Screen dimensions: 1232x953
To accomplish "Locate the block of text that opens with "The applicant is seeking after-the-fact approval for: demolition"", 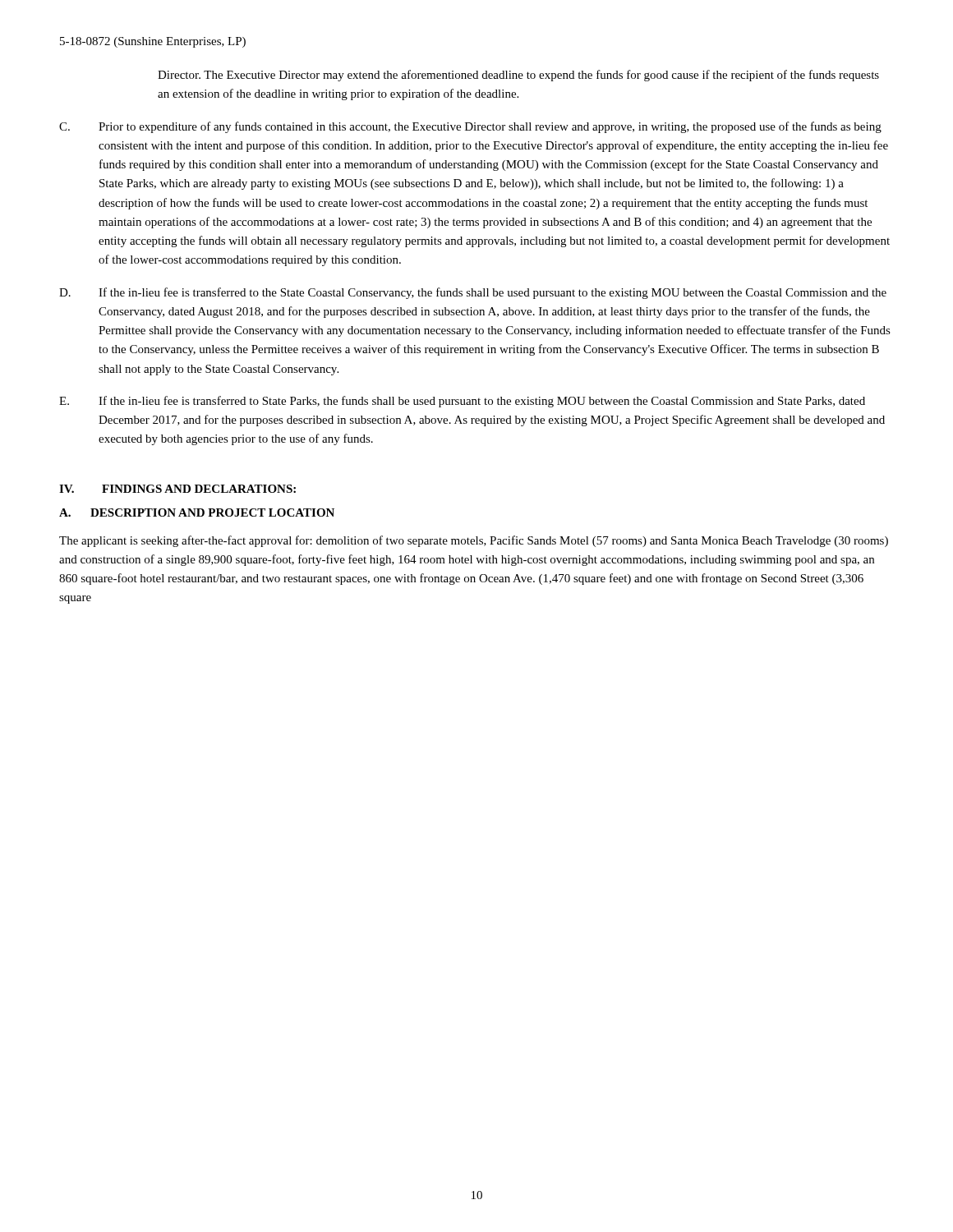I will (x=474, y=569).
